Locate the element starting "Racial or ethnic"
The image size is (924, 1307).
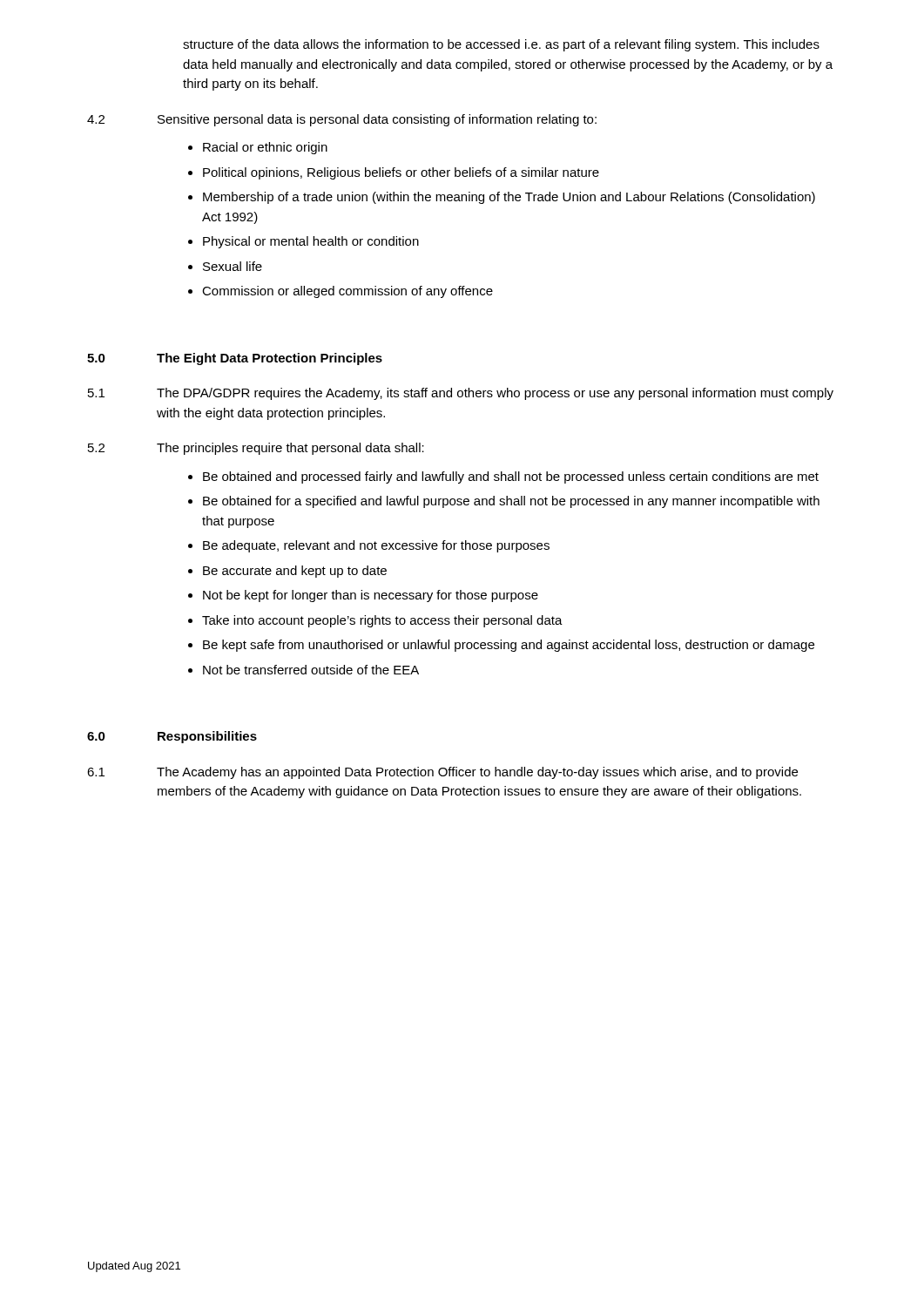[x=265, y=147]
